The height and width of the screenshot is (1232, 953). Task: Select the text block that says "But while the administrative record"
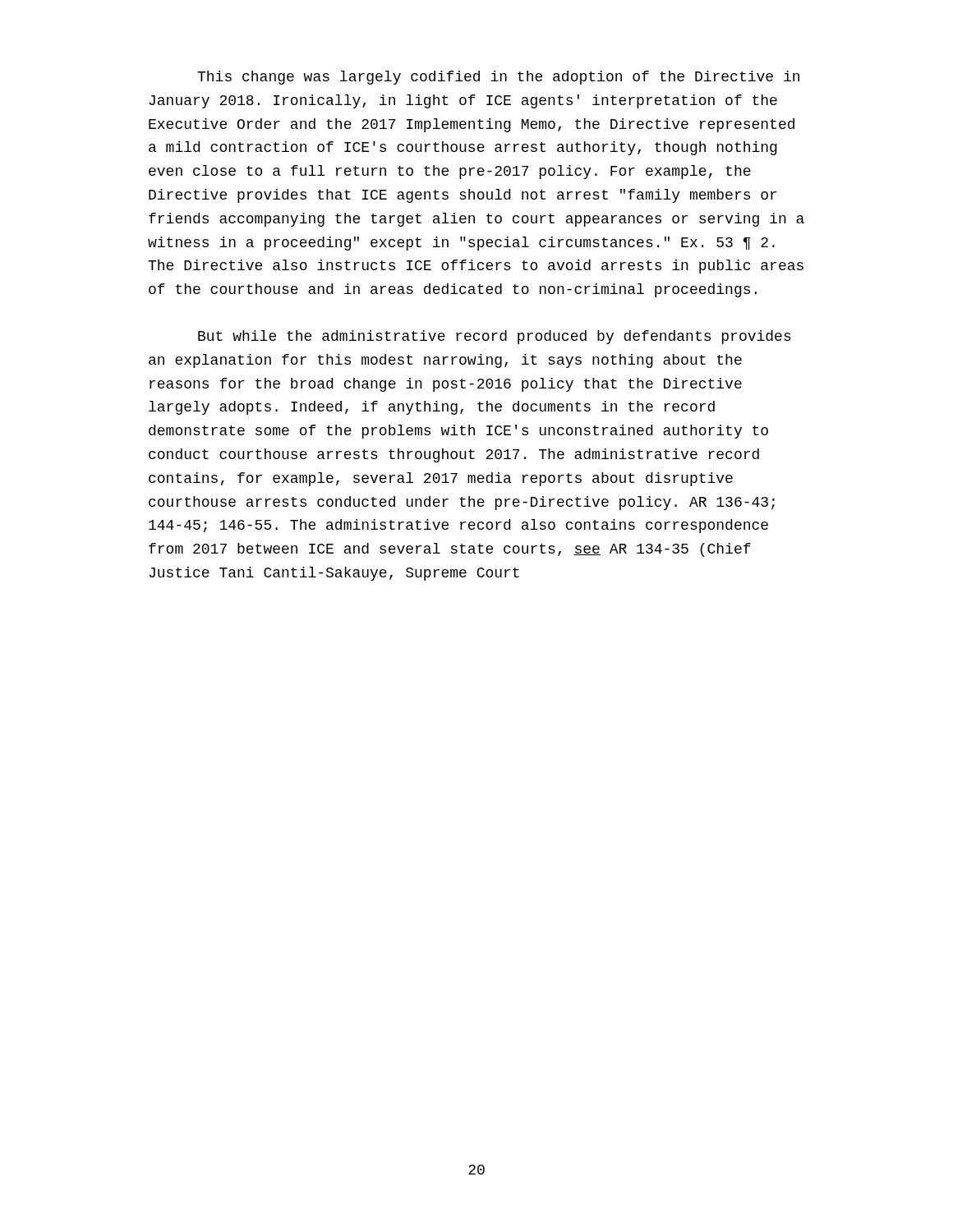[470, 455]
